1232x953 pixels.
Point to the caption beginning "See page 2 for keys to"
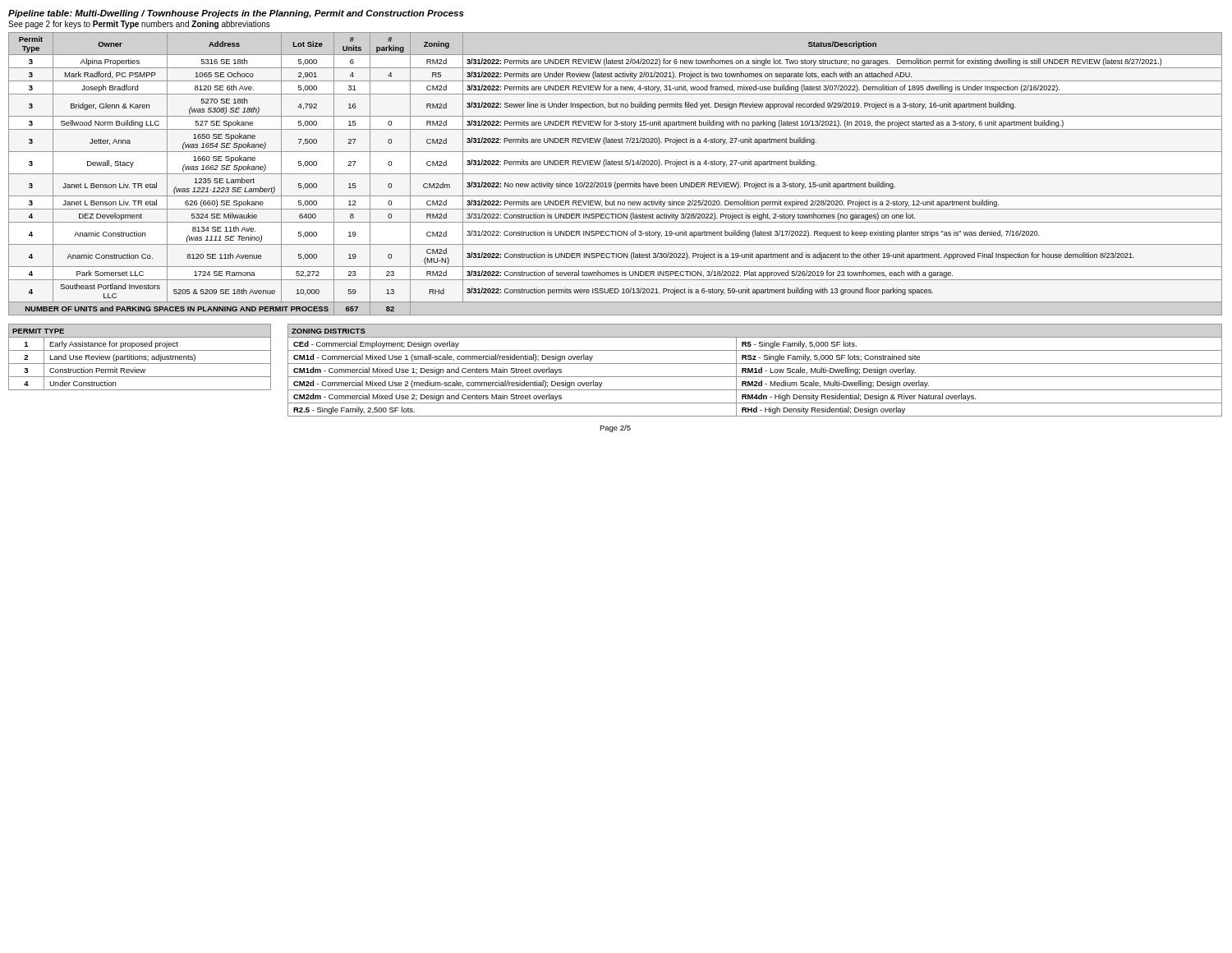139,24
